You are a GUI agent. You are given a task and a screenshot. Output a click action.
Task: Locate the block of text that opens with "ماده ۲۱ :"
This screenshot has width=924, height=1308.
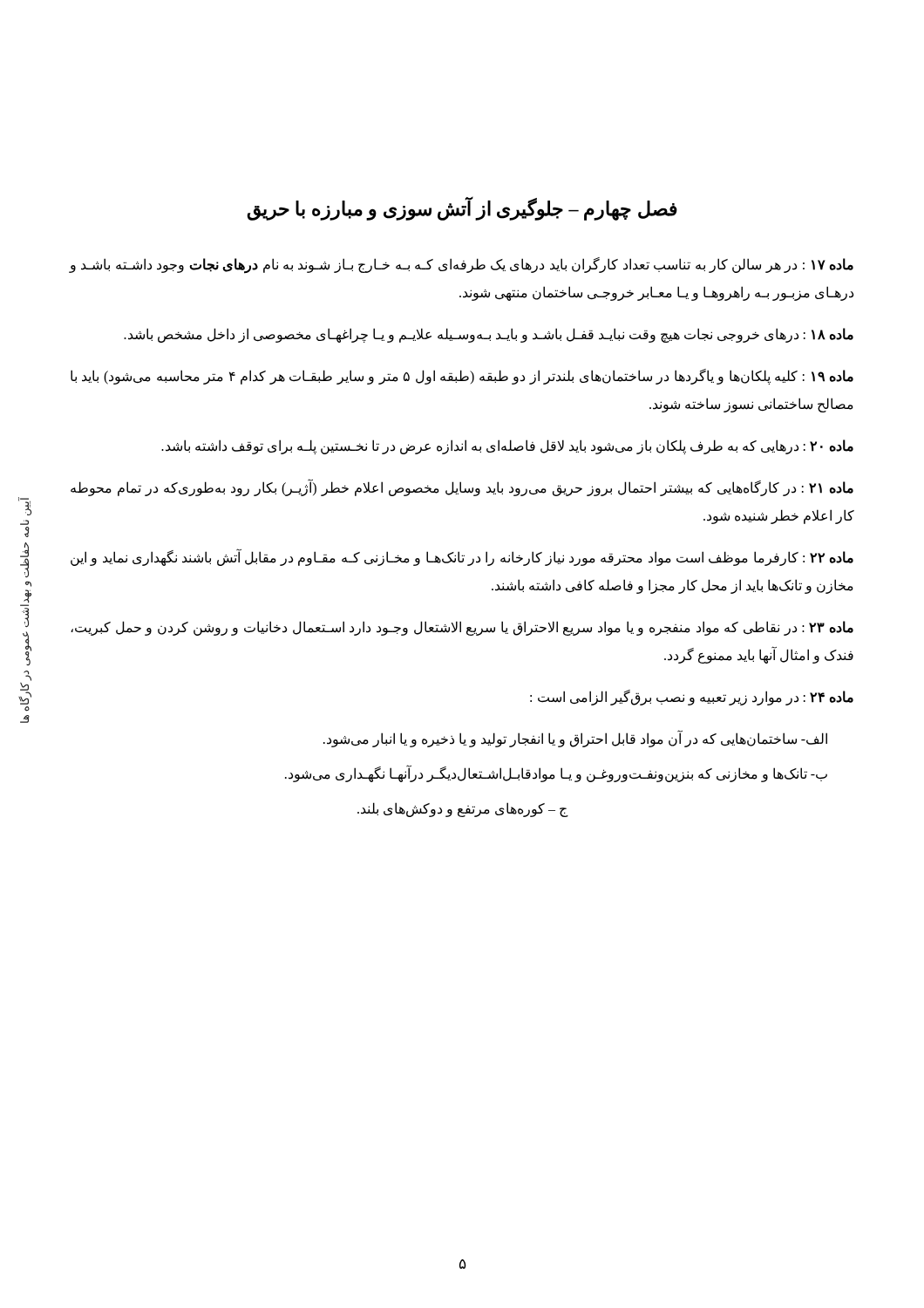point(462,501)
